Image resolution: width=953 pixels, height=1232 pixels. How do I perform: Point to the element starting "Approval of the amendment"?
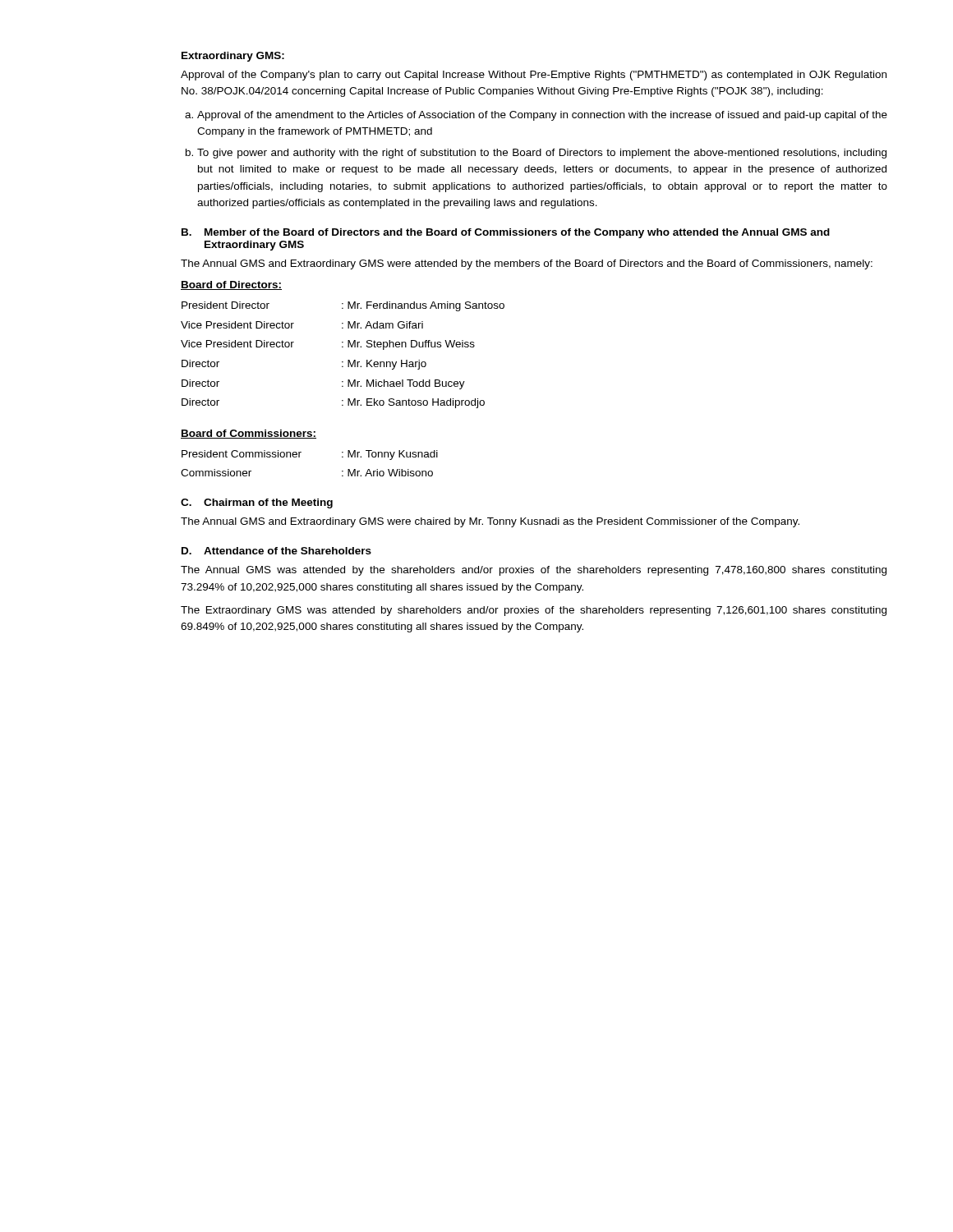point(542,123)
